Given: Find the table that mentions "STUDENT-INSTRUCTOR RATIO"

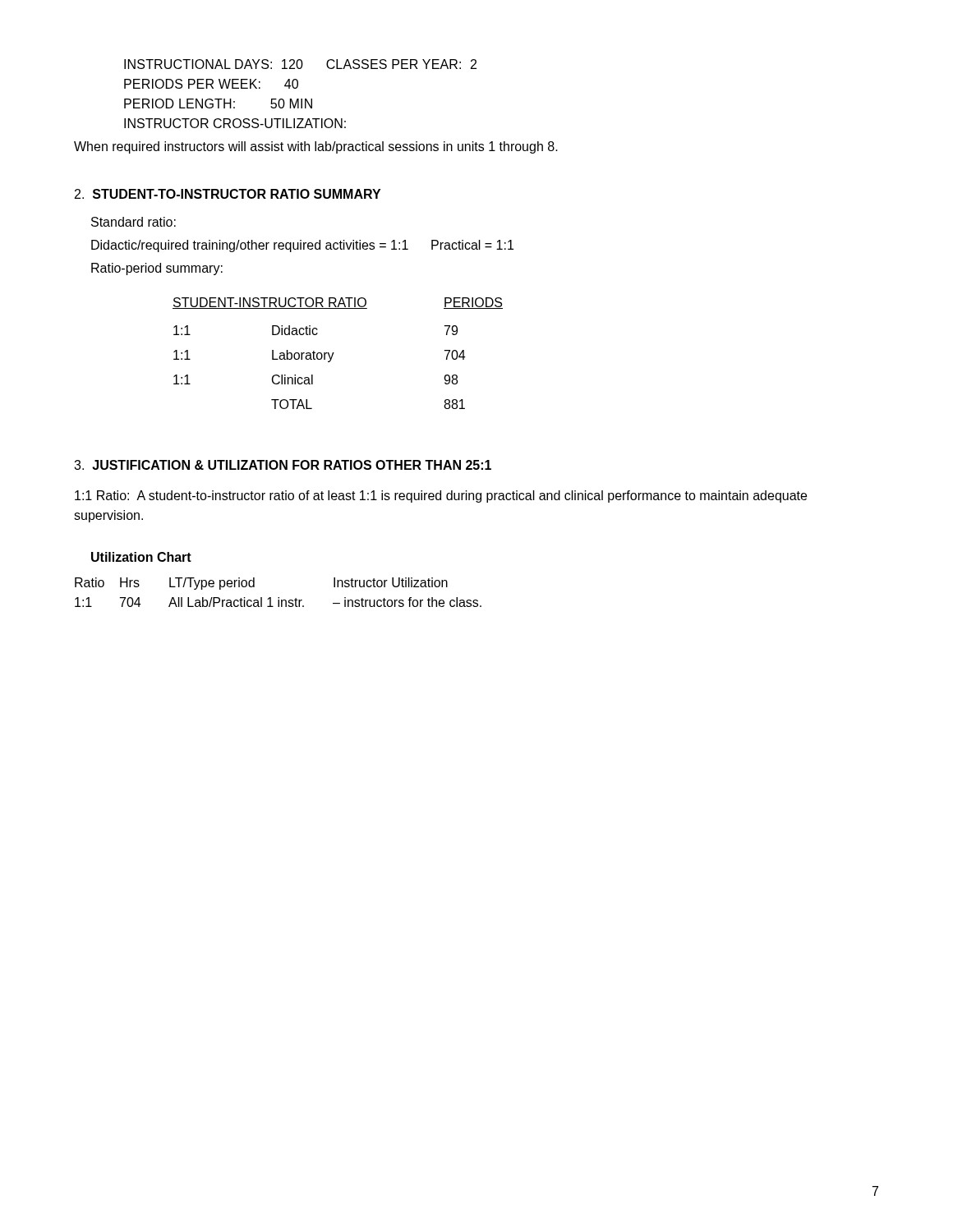Looking at the screenshot, I should 526,355.
